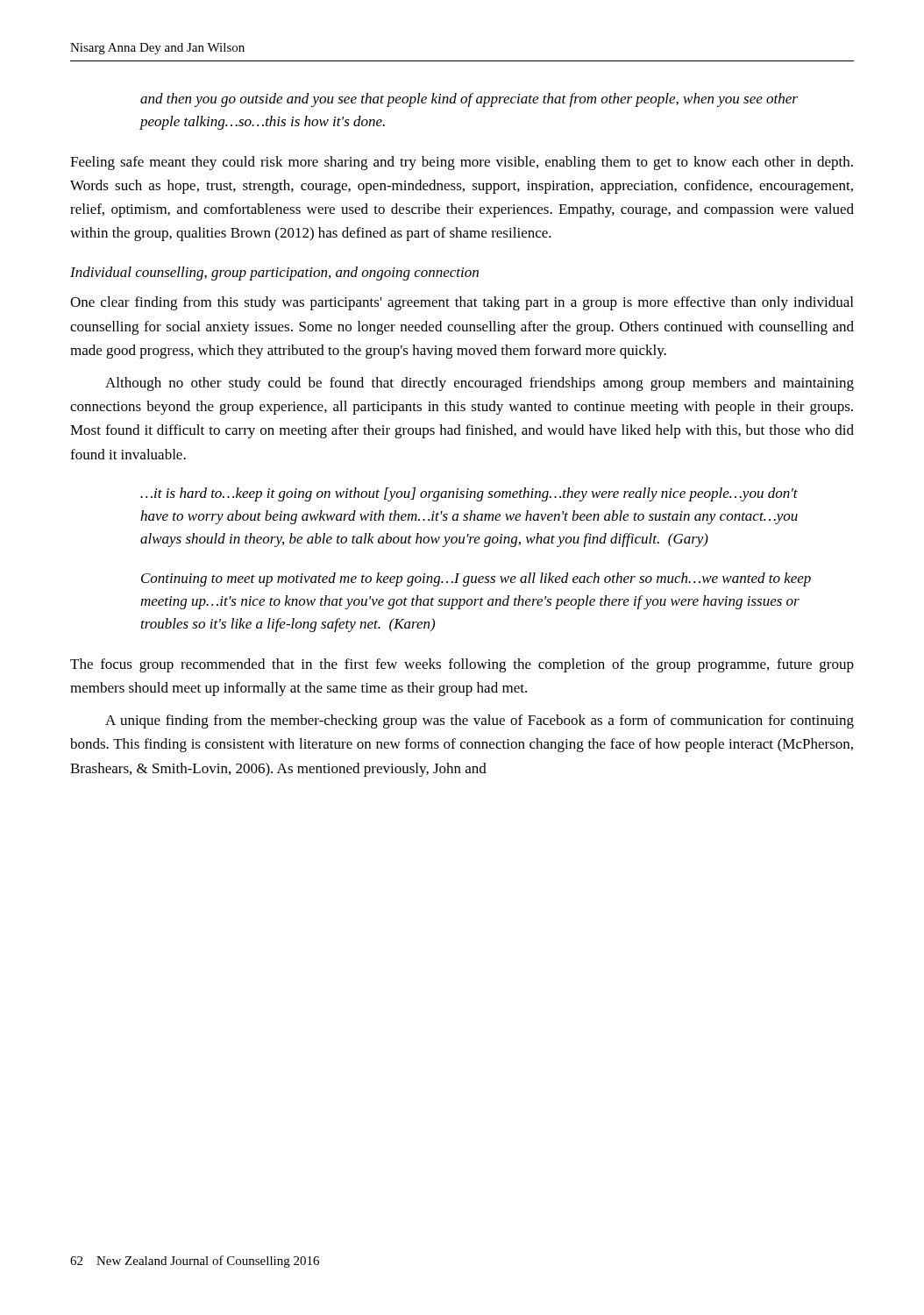This screenshot has height=1315, width=924.
Task: Locate the text starting "…it is hard to…keep"
Action: point(469,516)
